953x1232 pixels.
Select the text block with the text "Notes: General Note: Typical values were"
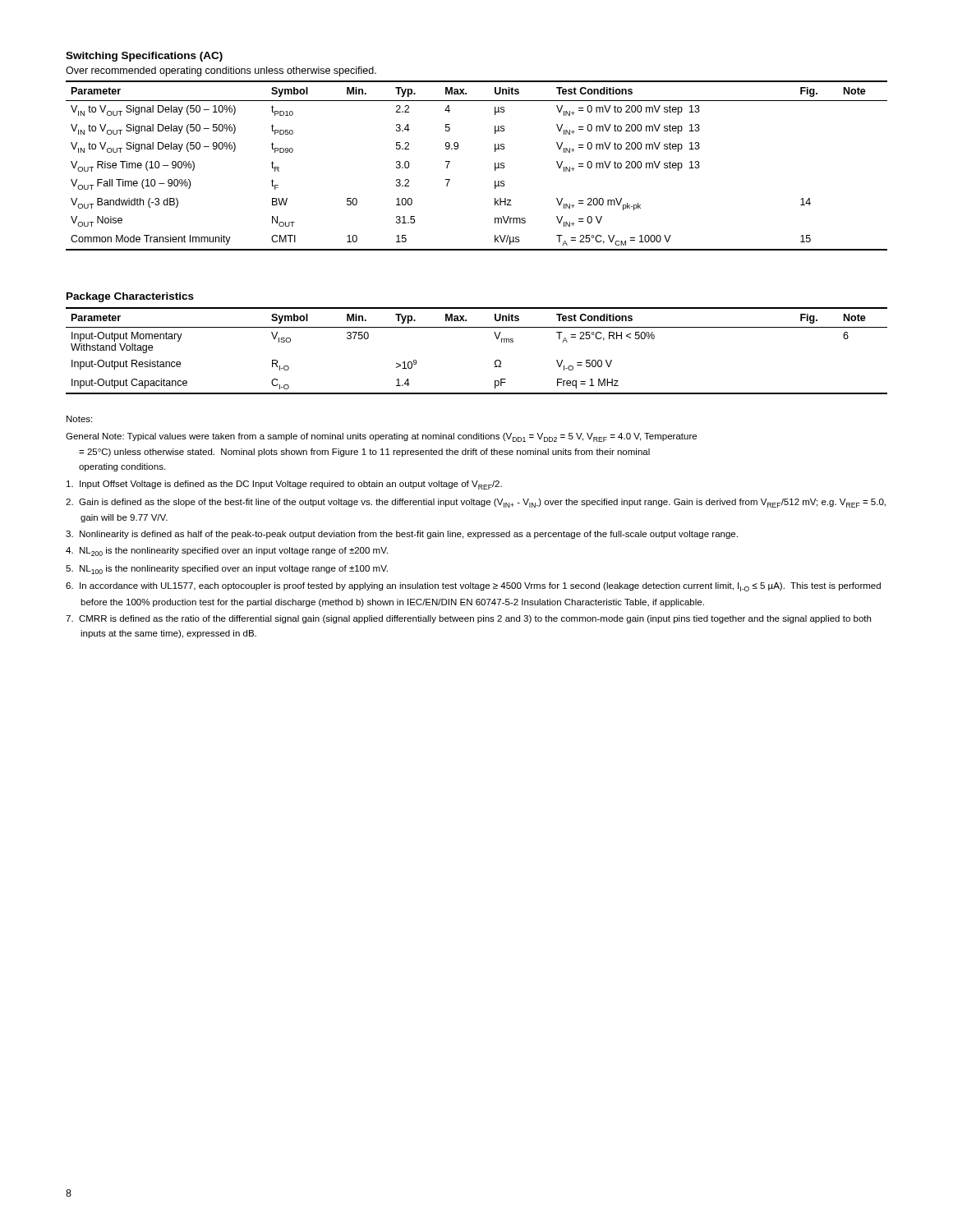tap(476, 444)
